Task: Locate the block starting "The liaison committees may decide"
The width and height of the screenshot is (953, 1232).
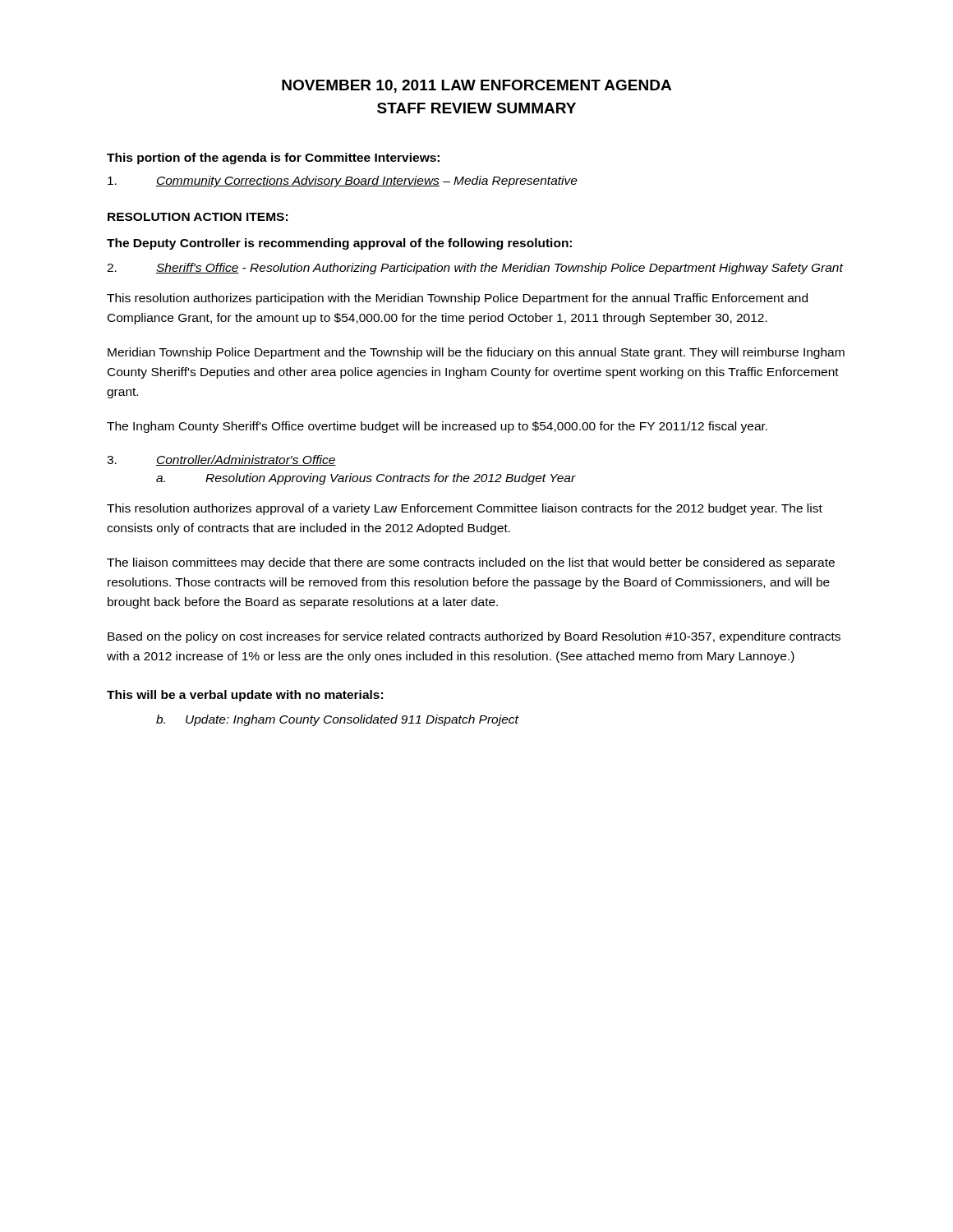Action: point(471,582)
